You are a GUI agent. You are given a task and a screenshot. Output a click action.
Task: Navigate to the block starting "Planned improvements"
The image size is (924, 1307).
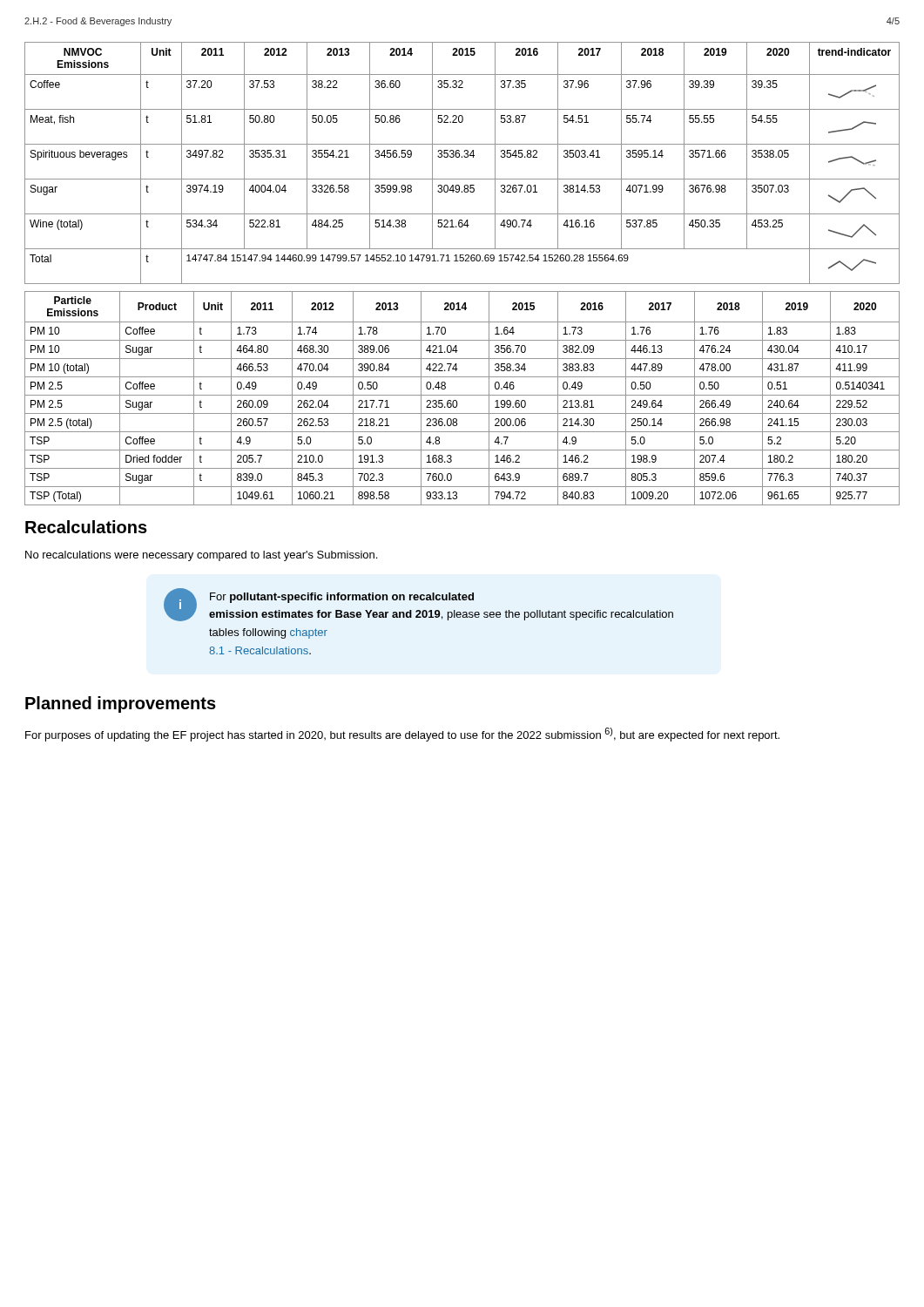tap(120, 703)
